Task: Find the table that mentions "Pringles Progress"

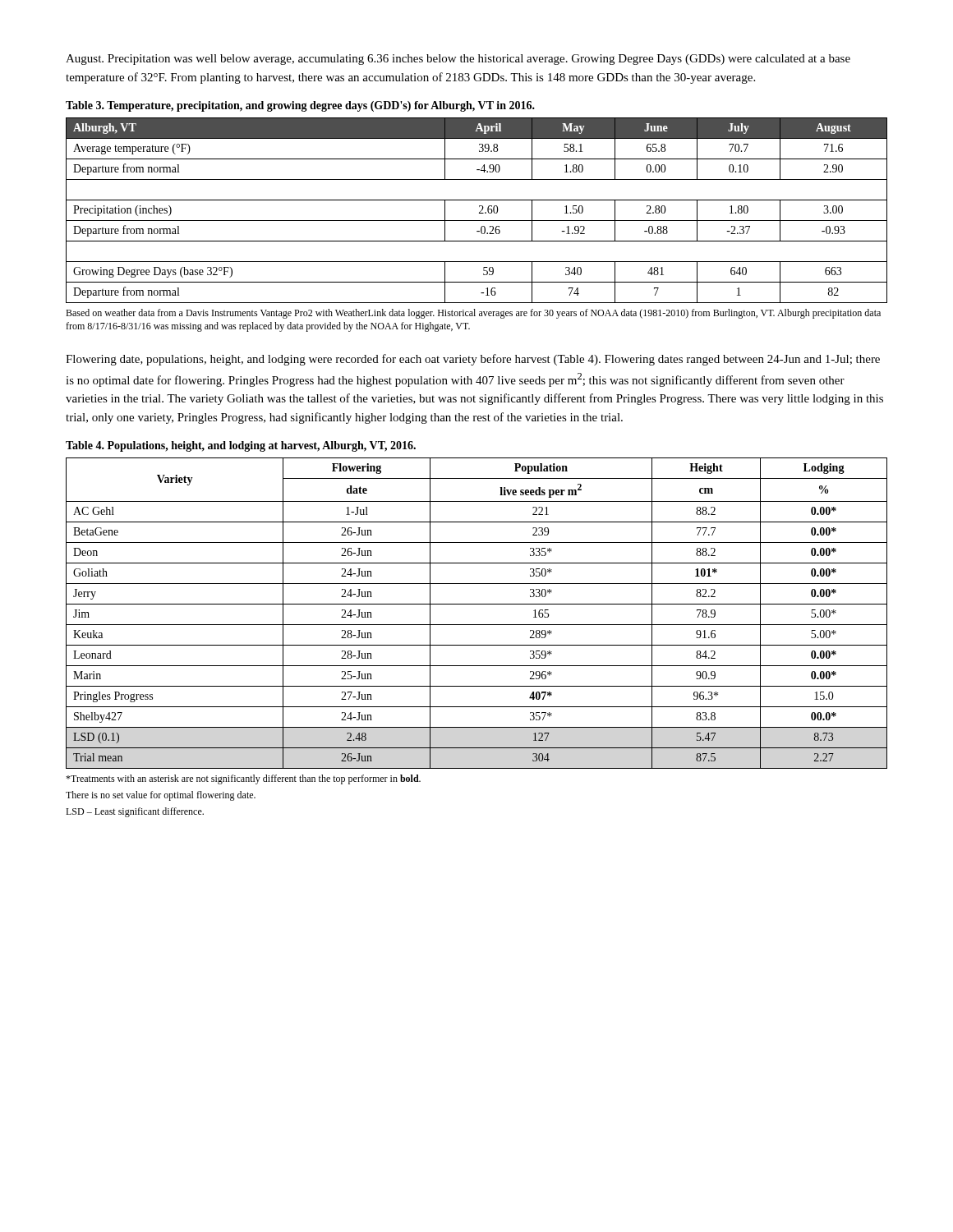Action: pyautogui.click(x=476, y=613)
